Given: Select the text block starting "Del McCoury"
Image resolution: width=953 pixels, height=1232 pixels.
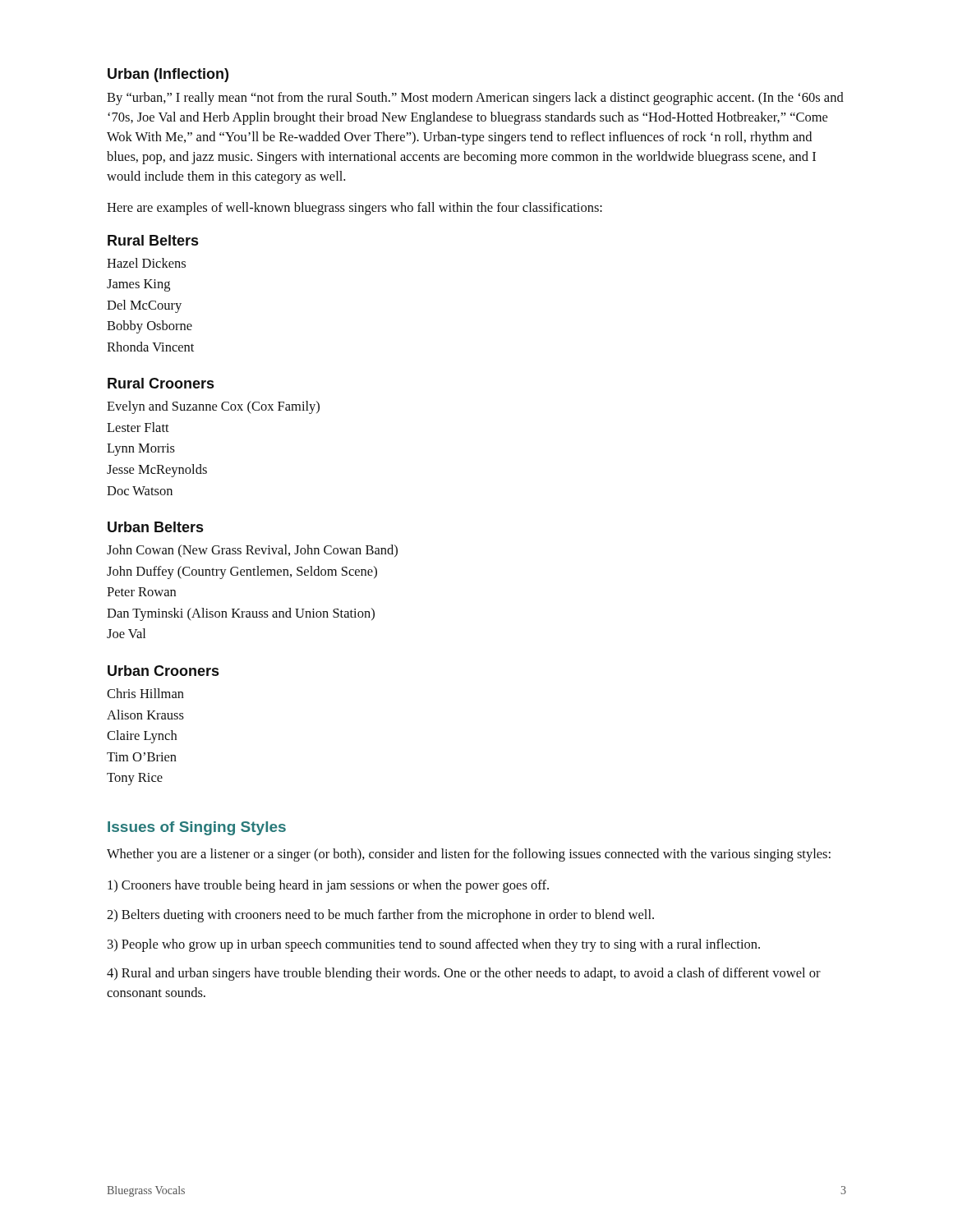Looking at the screenshot, I should (x=144, y=305).
